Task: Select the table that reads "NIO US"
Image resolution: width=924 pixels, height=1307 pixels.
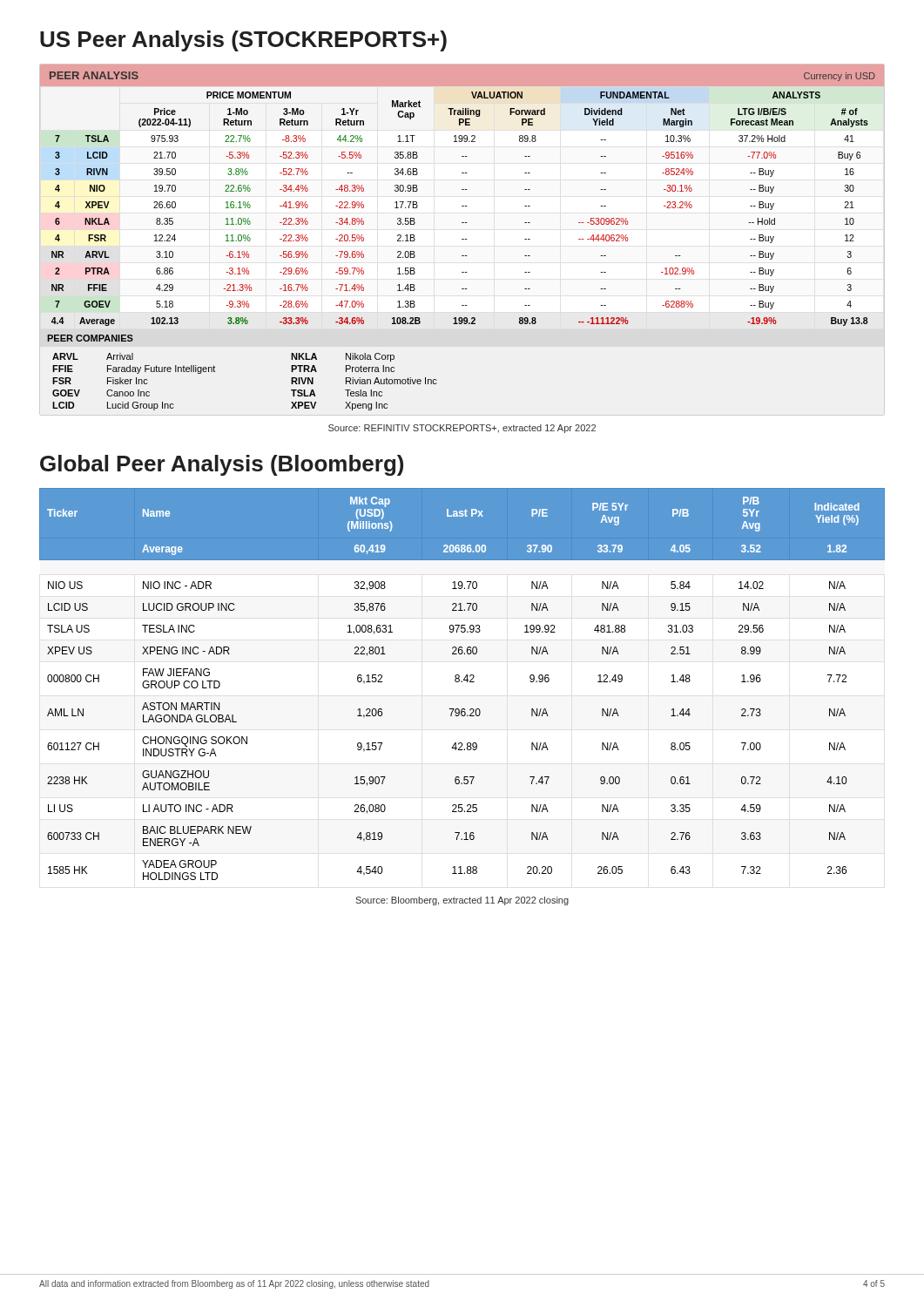Action: [462, 688]
